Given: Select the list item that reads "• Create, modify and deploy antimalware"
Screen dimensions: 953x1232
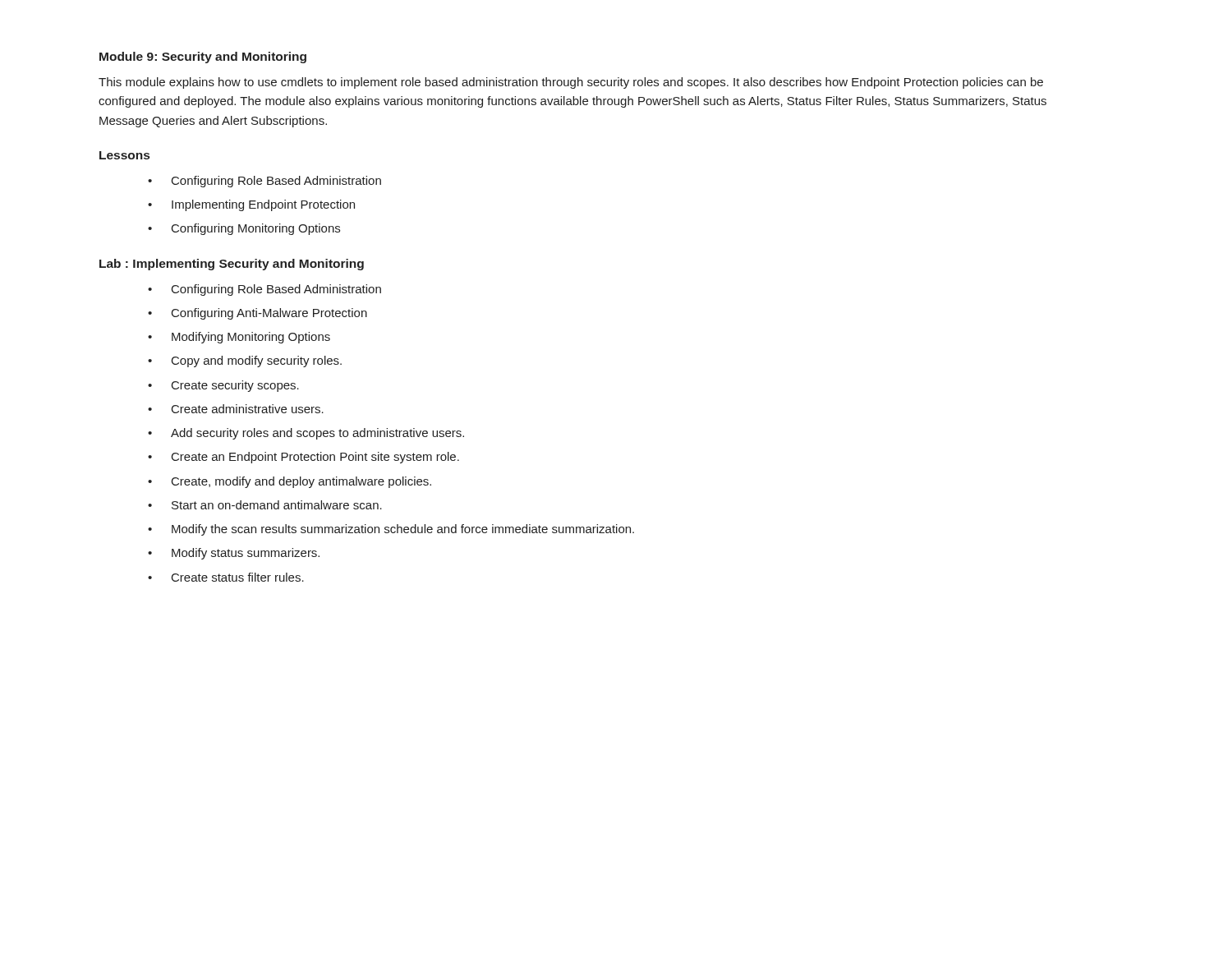Looking at the screenshot, I should pyautogui.click(x=290, y=481).
